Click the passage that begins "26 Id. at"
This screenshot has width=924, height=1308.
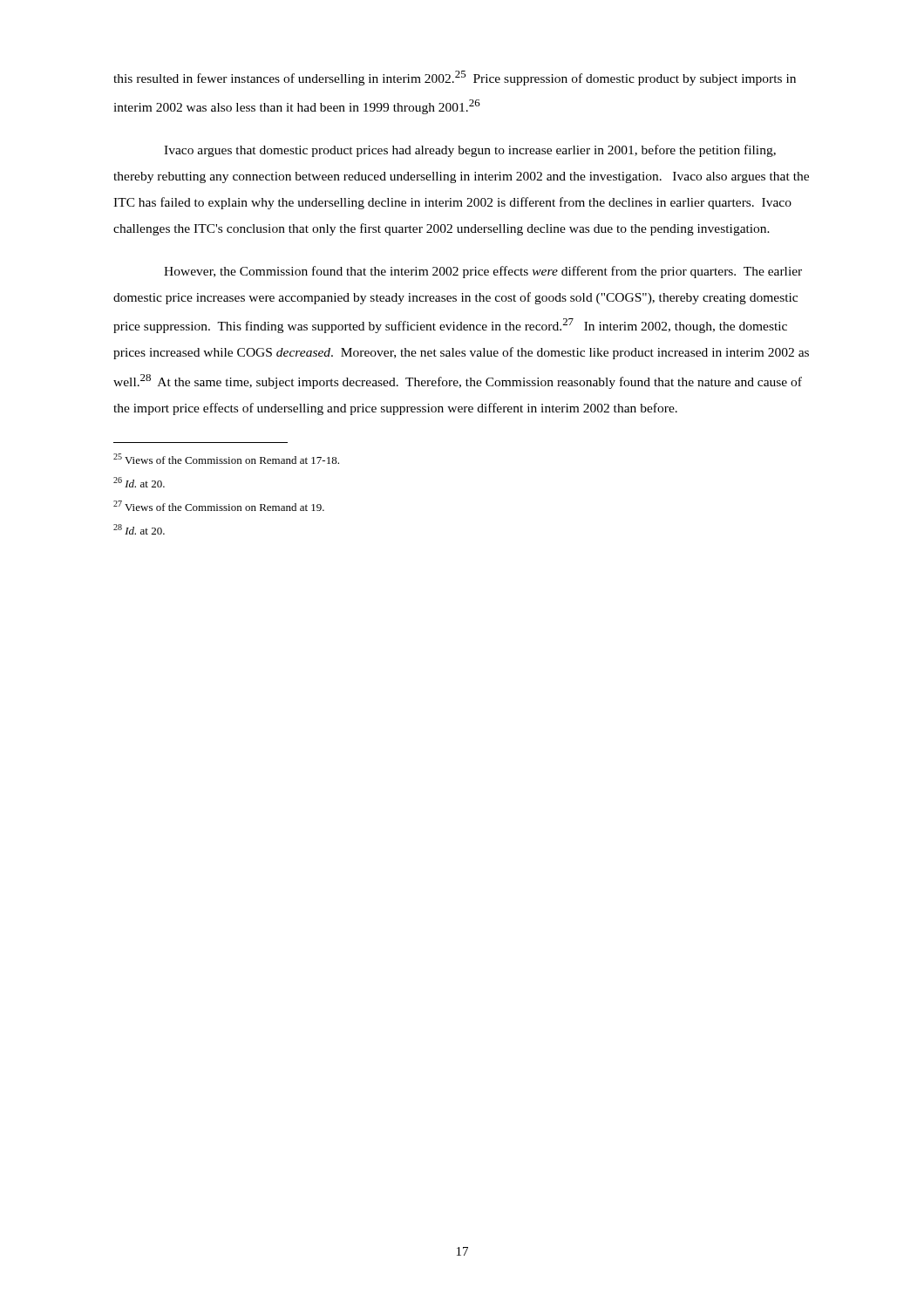[x=139, y=483]
